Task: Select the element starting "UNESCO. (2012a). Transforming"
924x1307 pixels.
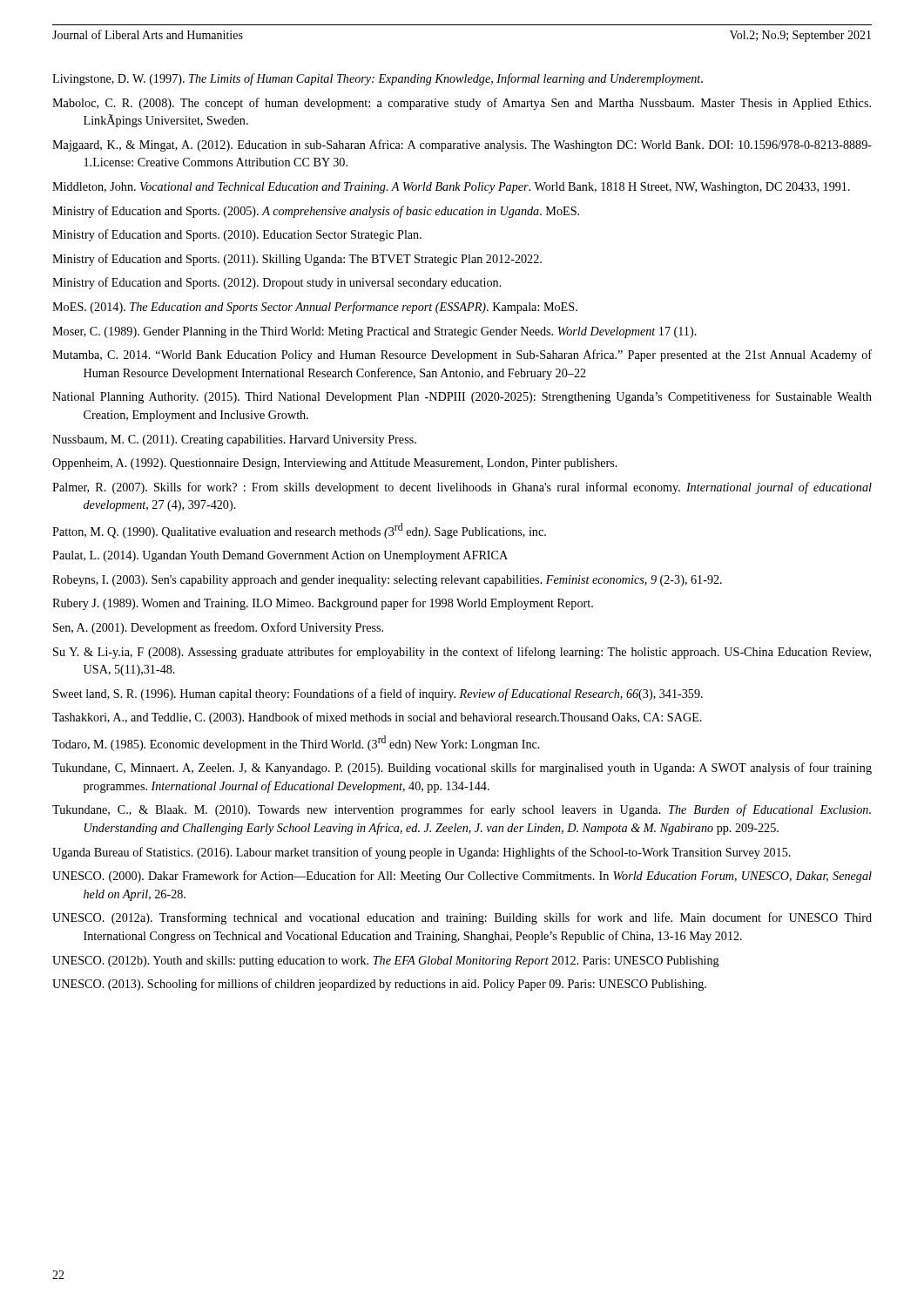Action: [462, 927]
